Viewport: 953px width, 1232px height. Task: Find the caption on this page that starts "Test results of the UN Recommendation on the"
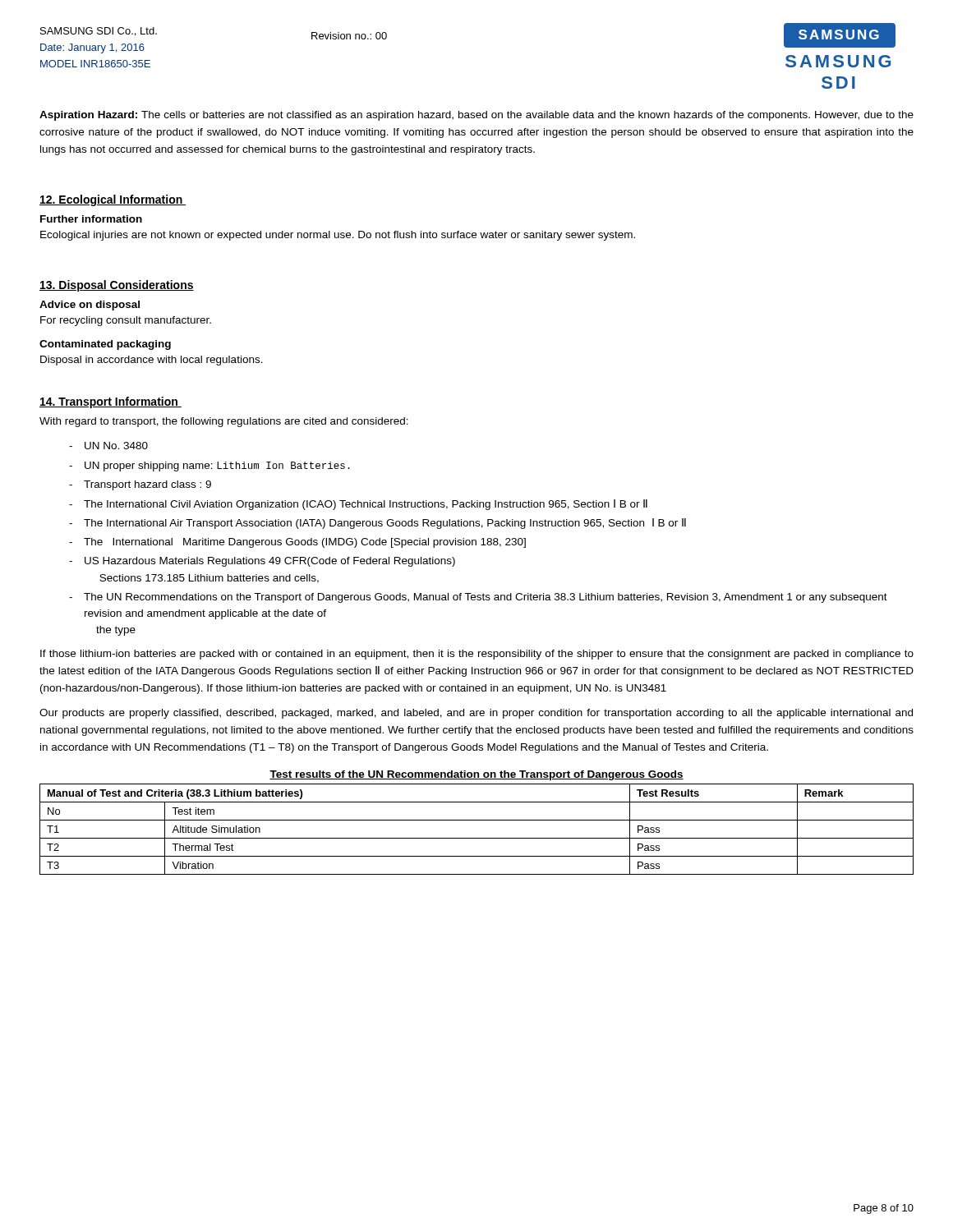[476, 774]
